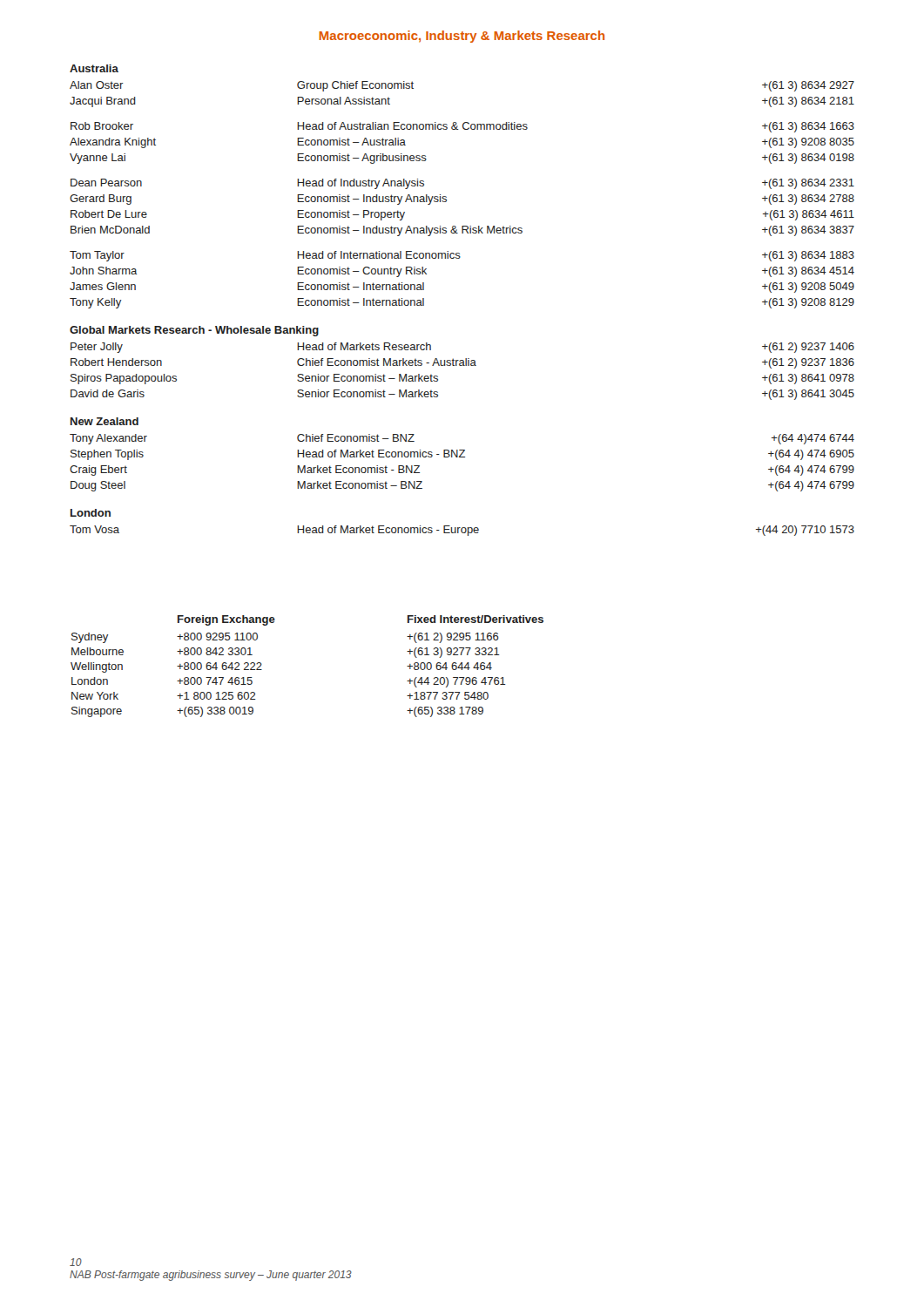Click on the table containing "David de Garis"
924x1307 pixels.
[462, 369]
